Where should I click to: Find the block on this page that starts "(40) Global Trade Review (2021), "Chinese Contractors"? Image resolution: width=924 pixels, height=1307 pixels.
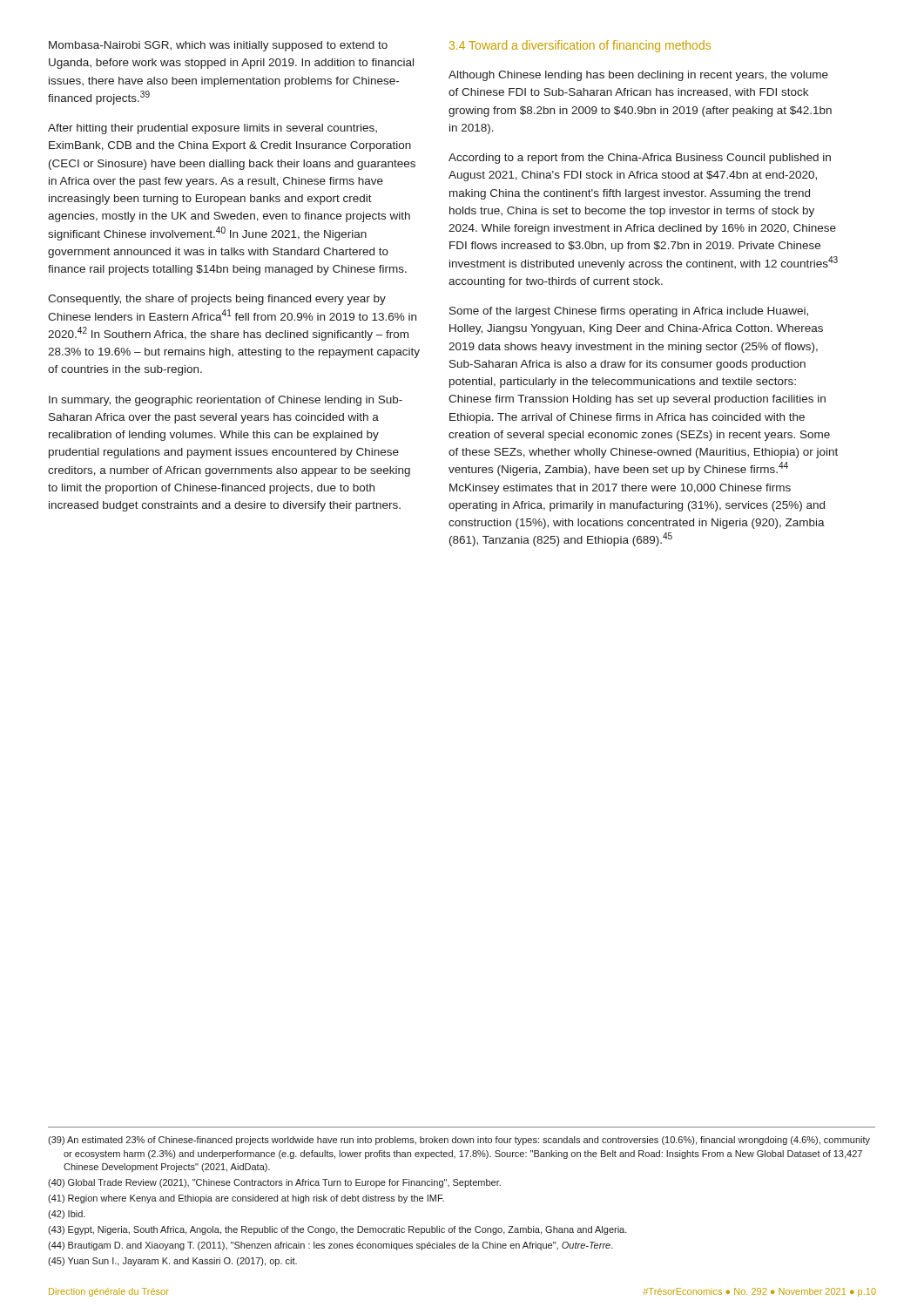[x=462, y=1184]
